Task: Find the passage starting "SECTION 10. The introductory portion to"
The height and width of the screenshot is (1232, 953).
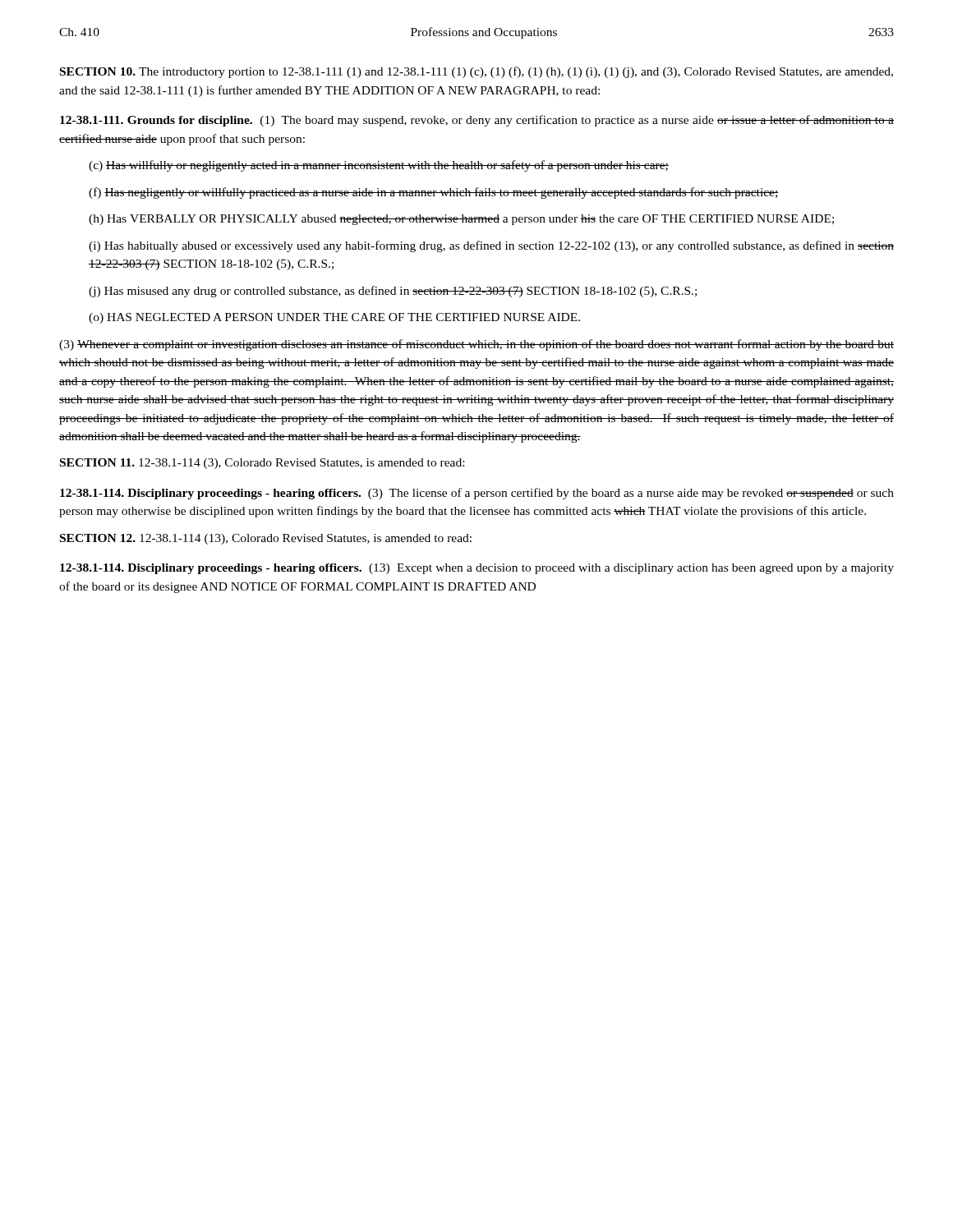Action: (x=476, y=81)
